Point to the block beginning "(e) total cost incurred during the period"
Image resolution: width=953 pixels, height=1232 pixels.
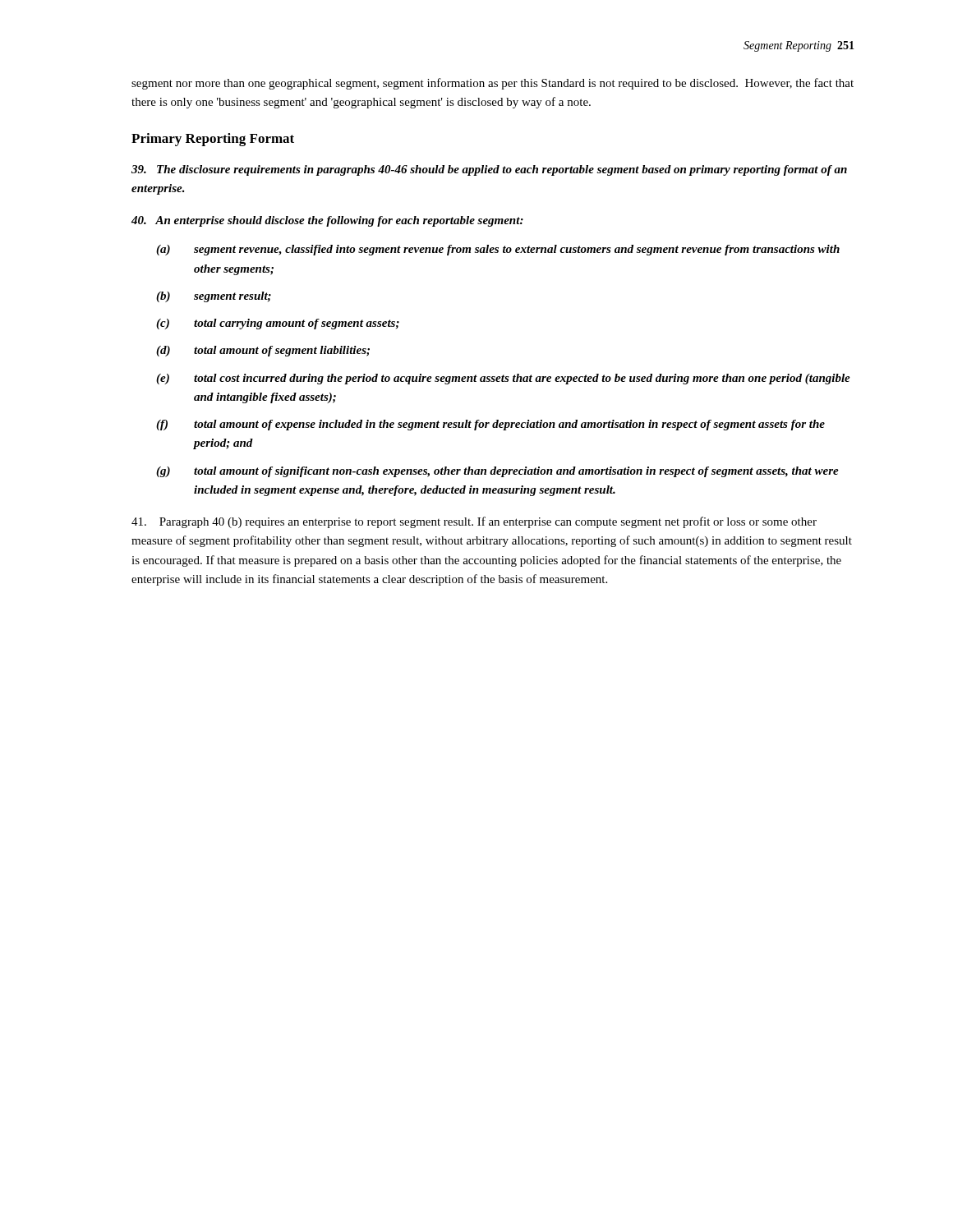(505, 387)
